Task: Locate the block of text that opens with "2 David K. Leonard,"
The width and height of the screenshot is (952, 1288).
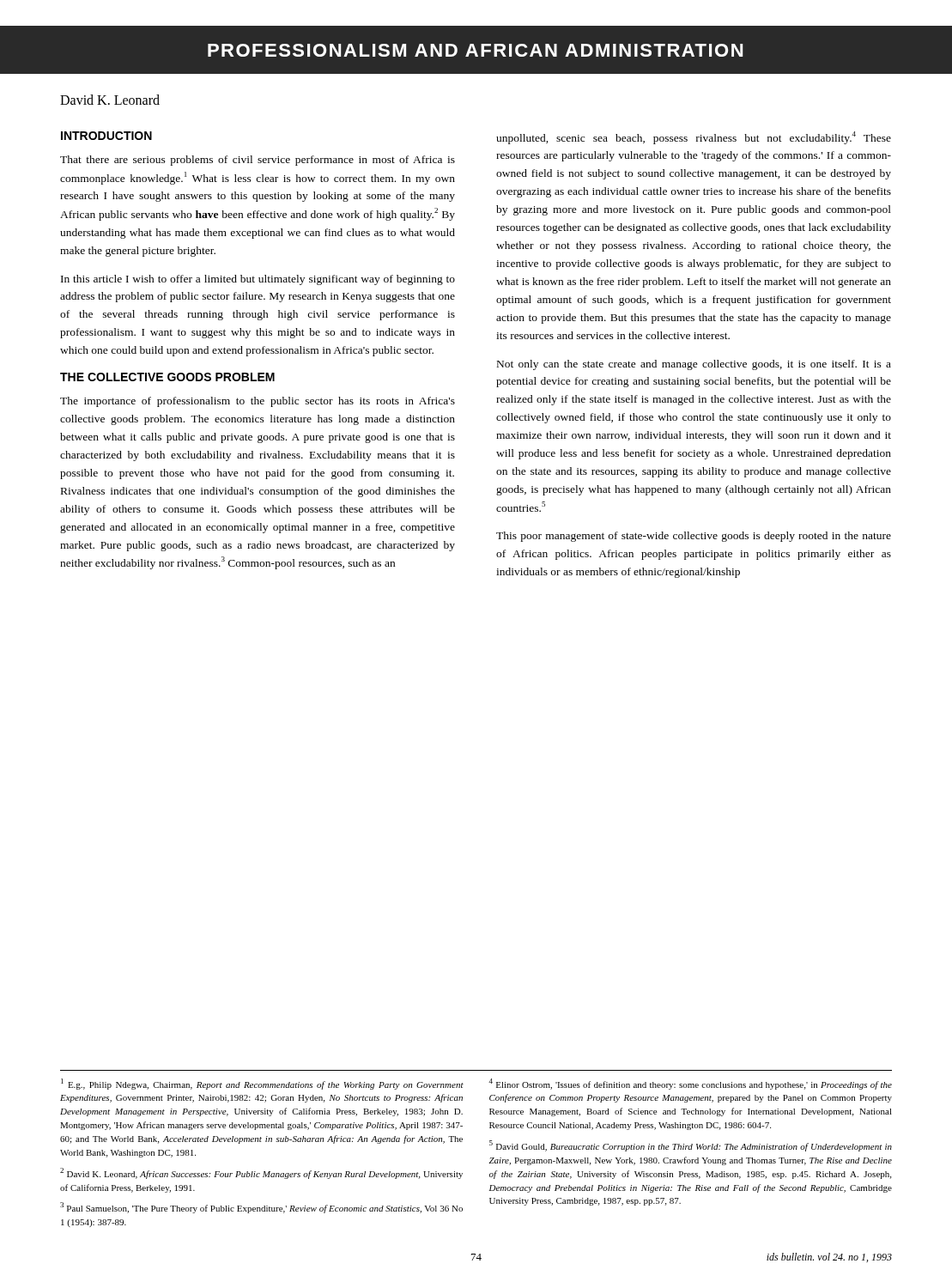Action: [262, 1179]
